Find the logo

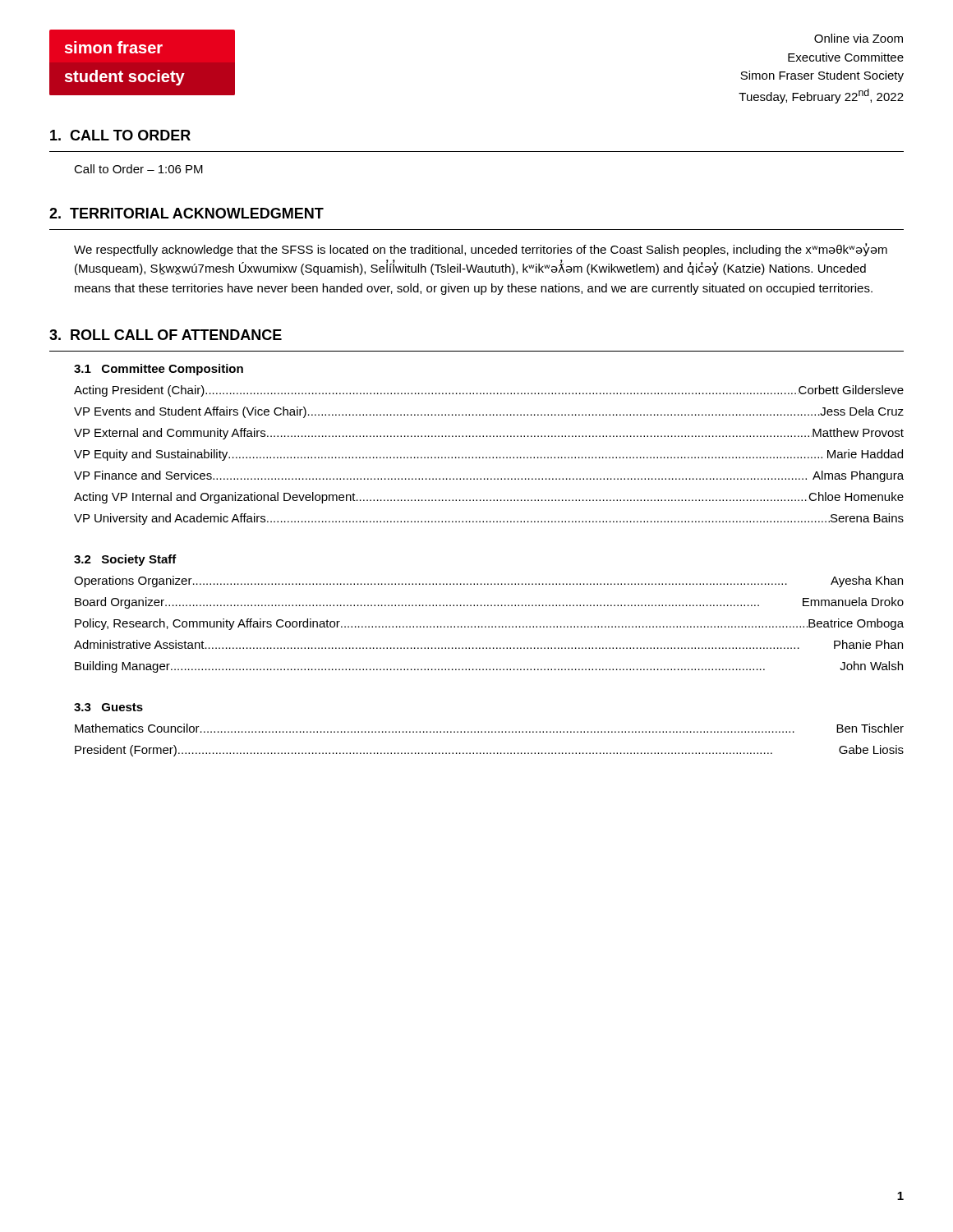142,62
